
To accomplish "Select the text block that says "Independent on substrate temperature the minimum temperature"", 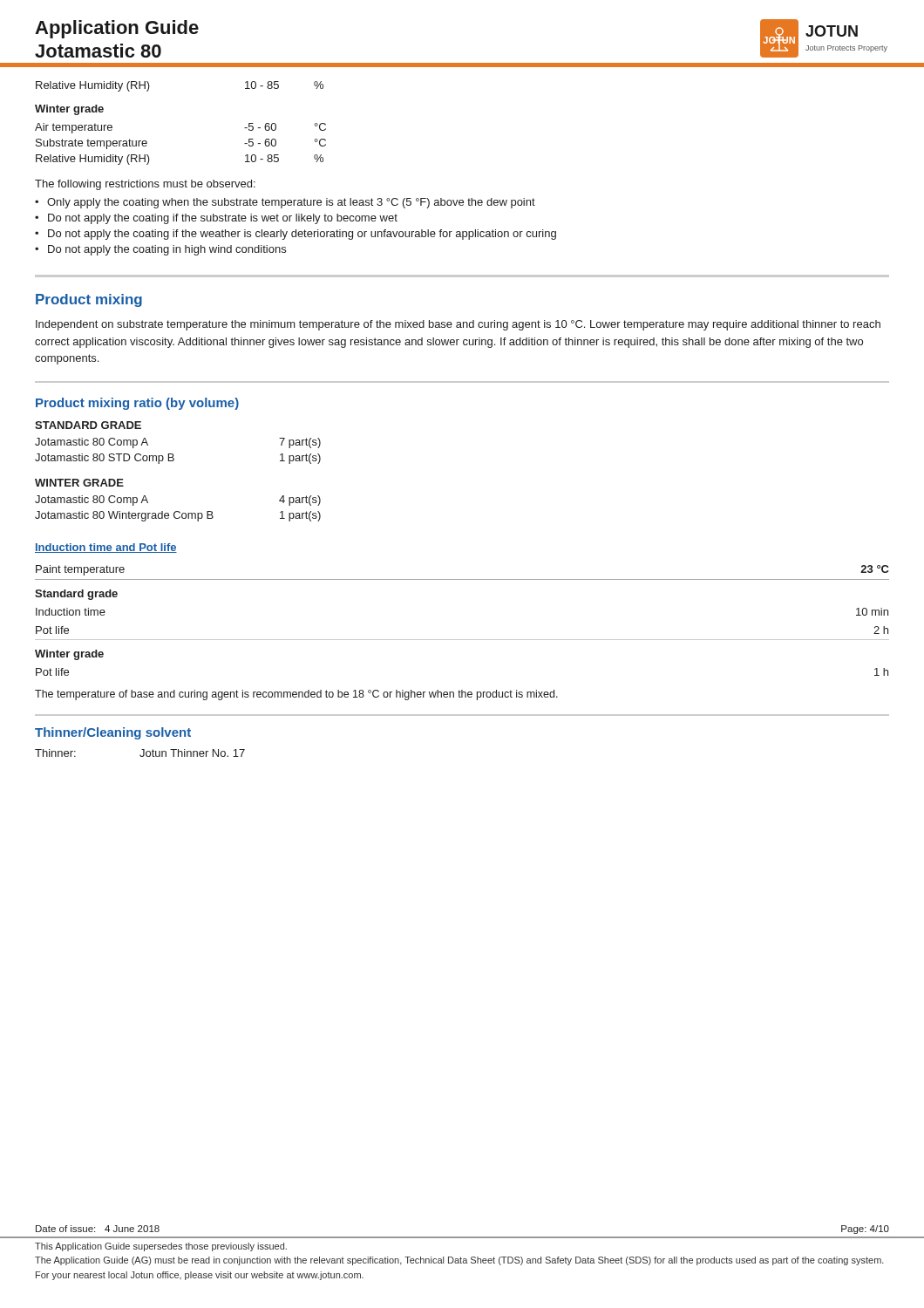I will (x=458, y=341).
